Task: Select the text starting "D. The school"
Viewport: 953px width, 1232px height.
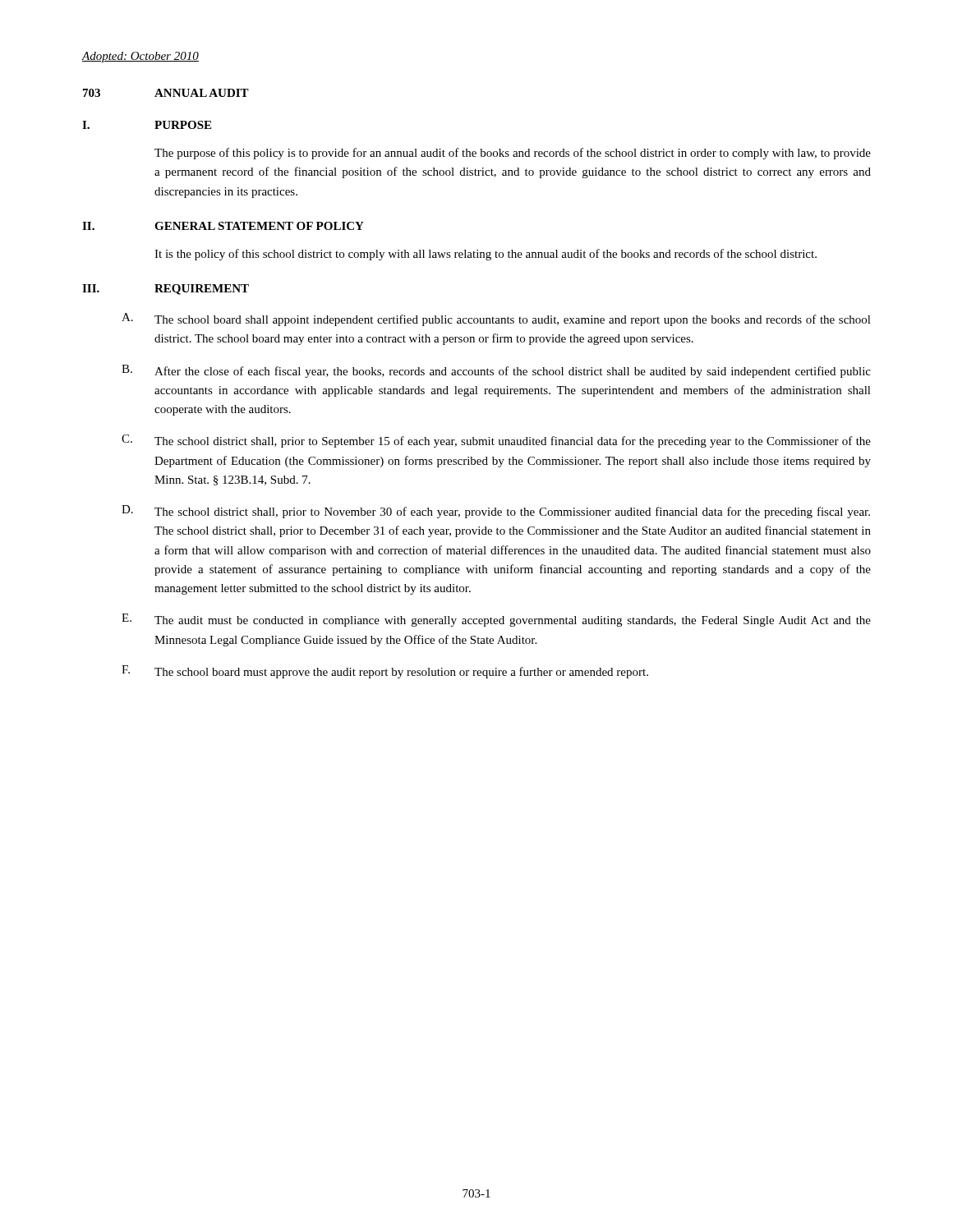Action: click(x=496, y=550)
